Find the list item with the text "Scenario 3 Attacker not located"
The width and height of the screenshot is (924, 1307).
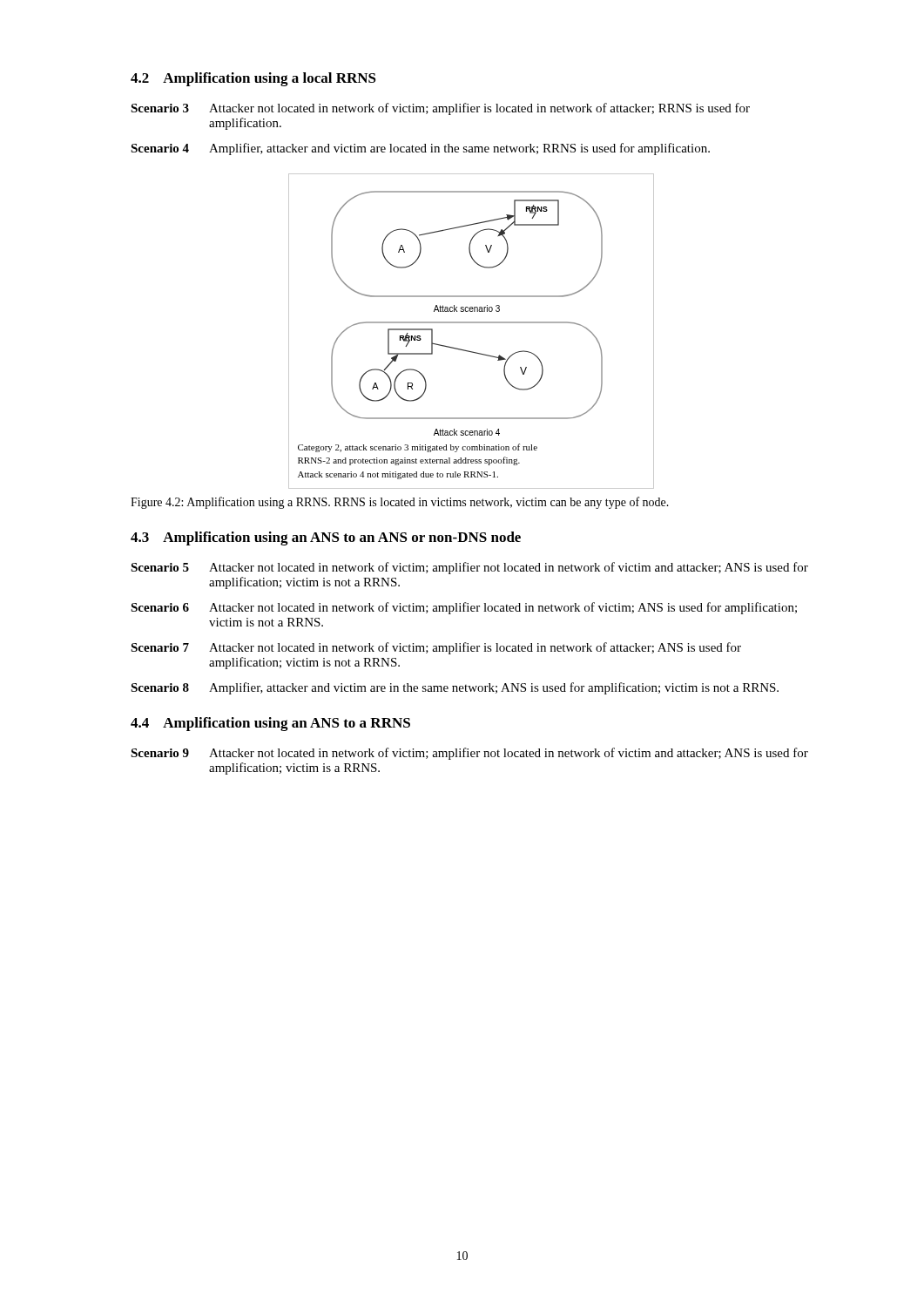[471, 116]
